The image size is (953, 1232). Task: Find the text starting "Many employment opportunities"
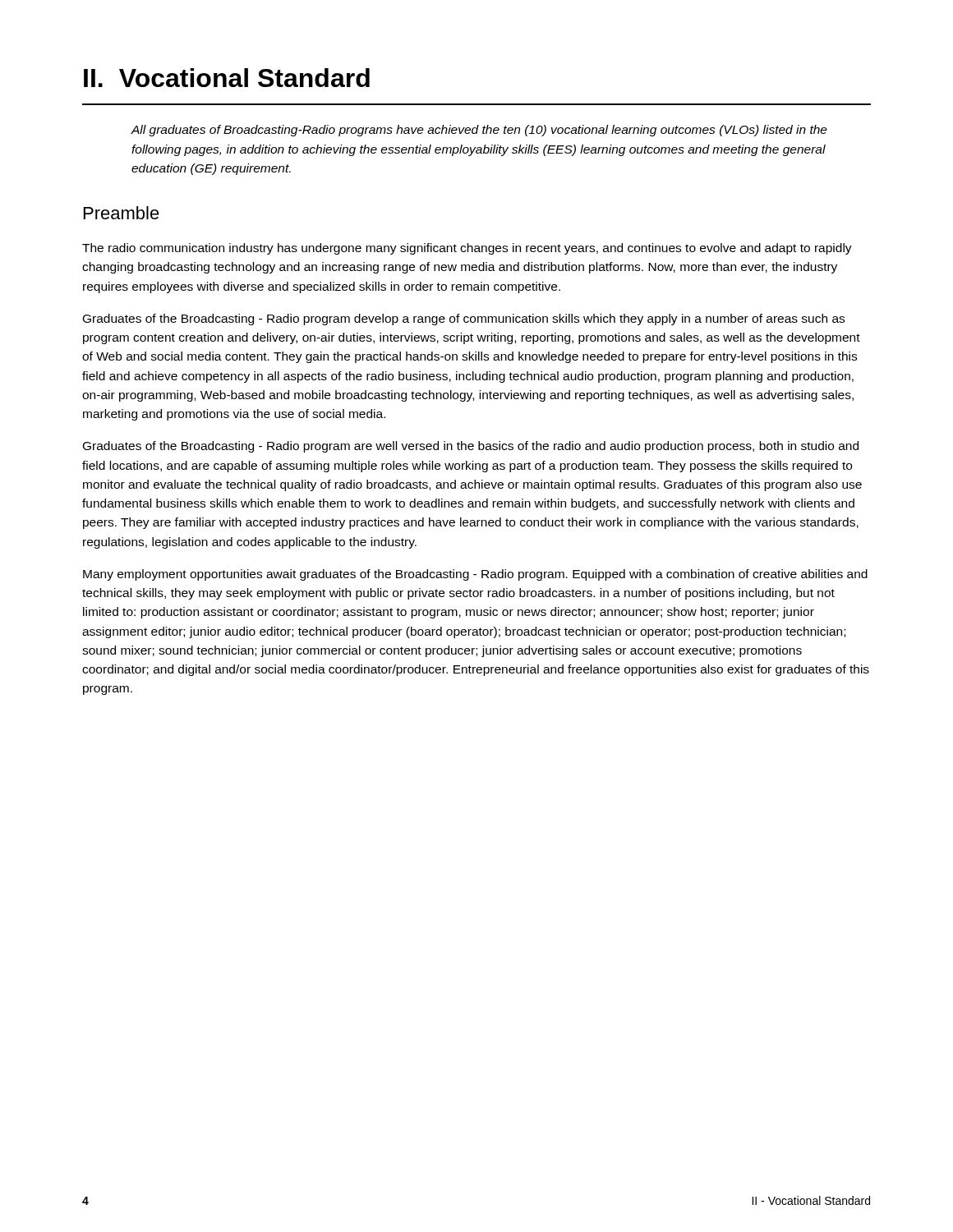pyautogui.click(x=476, y=631)
